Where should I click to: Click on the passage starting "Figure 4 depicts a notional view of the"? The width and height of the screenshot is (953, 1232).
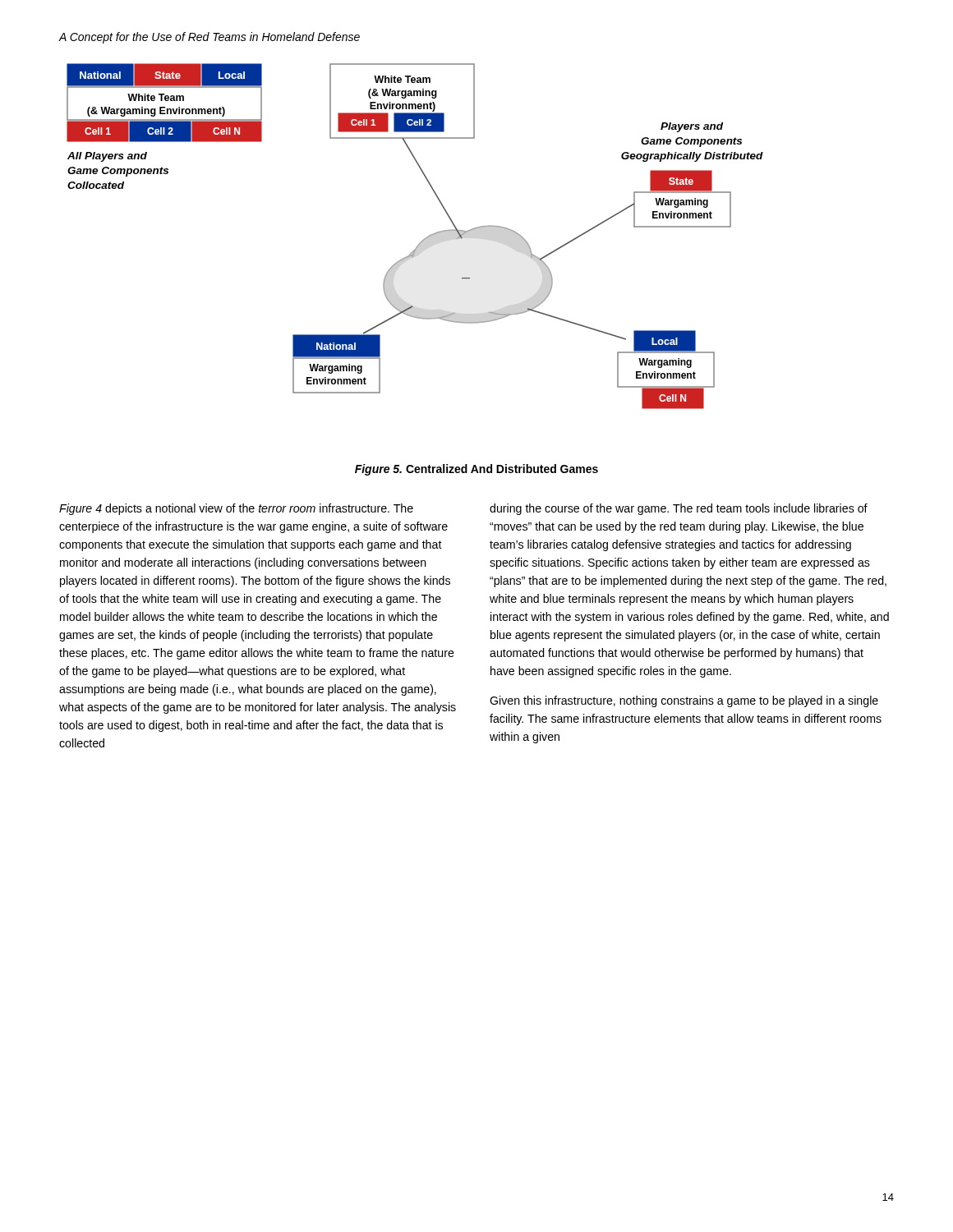point(260,626)
